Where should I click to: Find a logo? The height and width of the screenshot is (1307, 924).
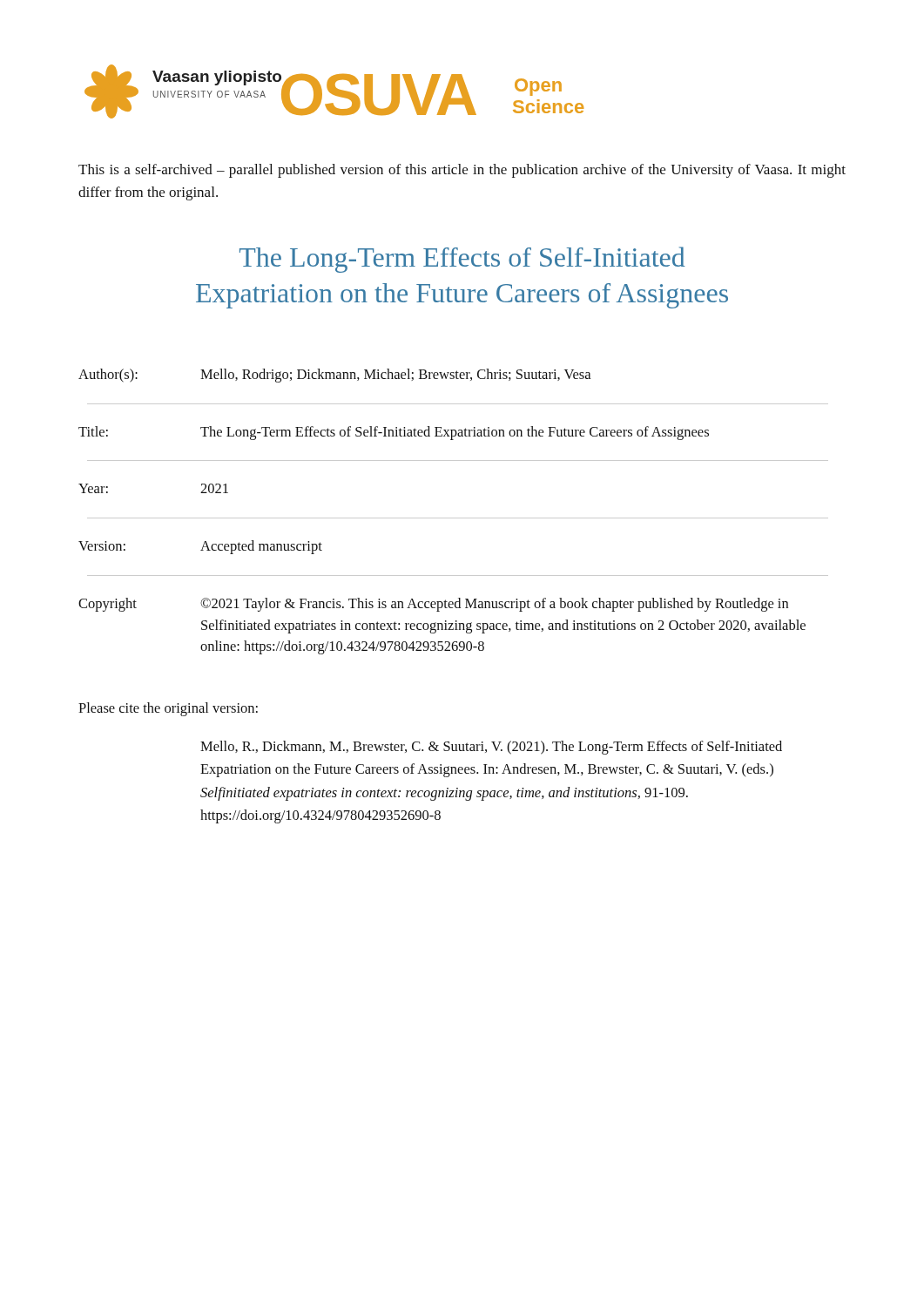[x=462, y=93]
